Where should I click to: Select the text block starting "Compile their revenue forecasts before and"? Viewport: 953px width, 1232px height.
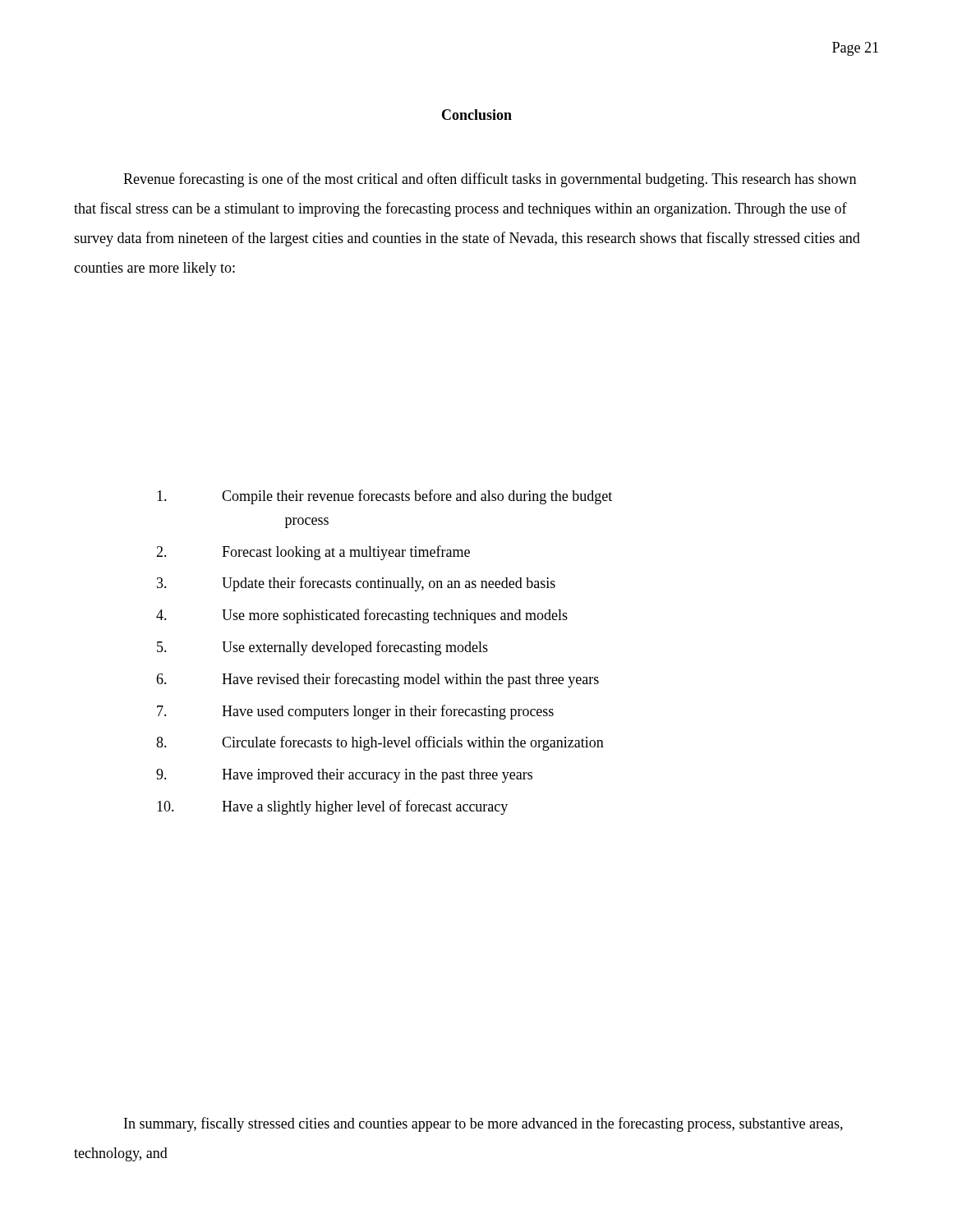[343, 508]
